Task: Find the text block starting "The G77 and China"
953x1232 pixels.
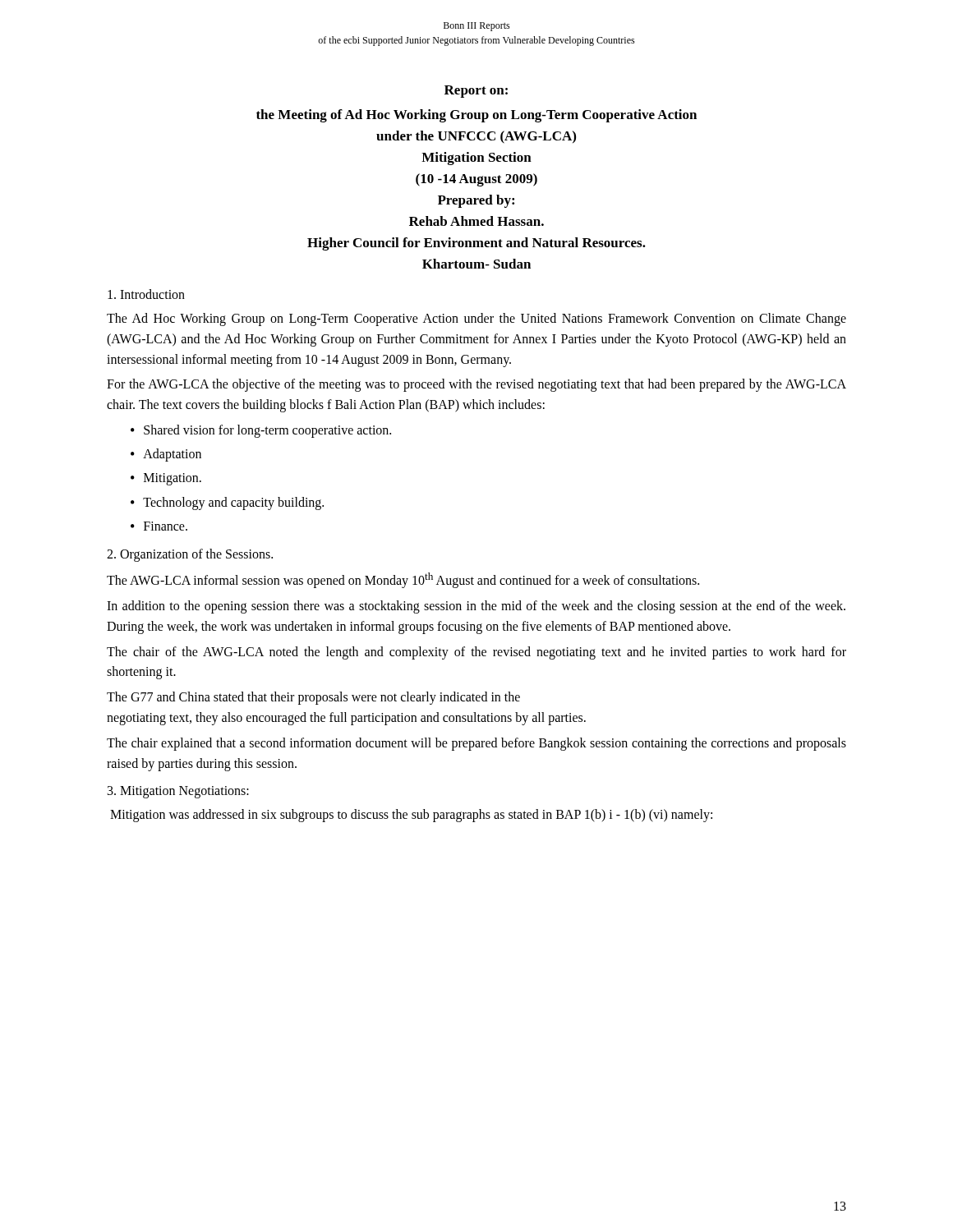Action: (x=347, y=707)
